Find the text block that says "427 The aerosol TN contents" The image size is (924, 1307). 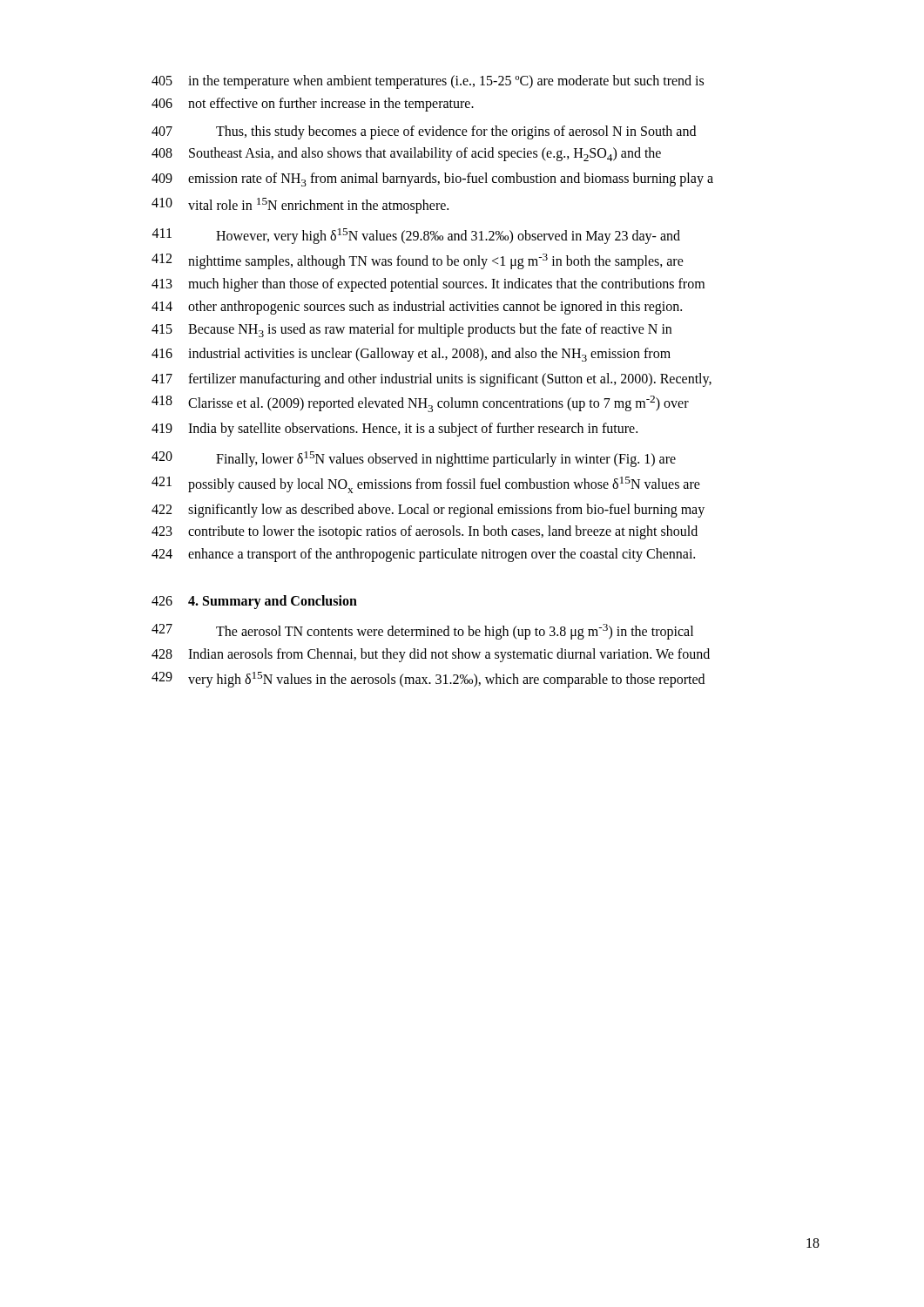point(475,654)
